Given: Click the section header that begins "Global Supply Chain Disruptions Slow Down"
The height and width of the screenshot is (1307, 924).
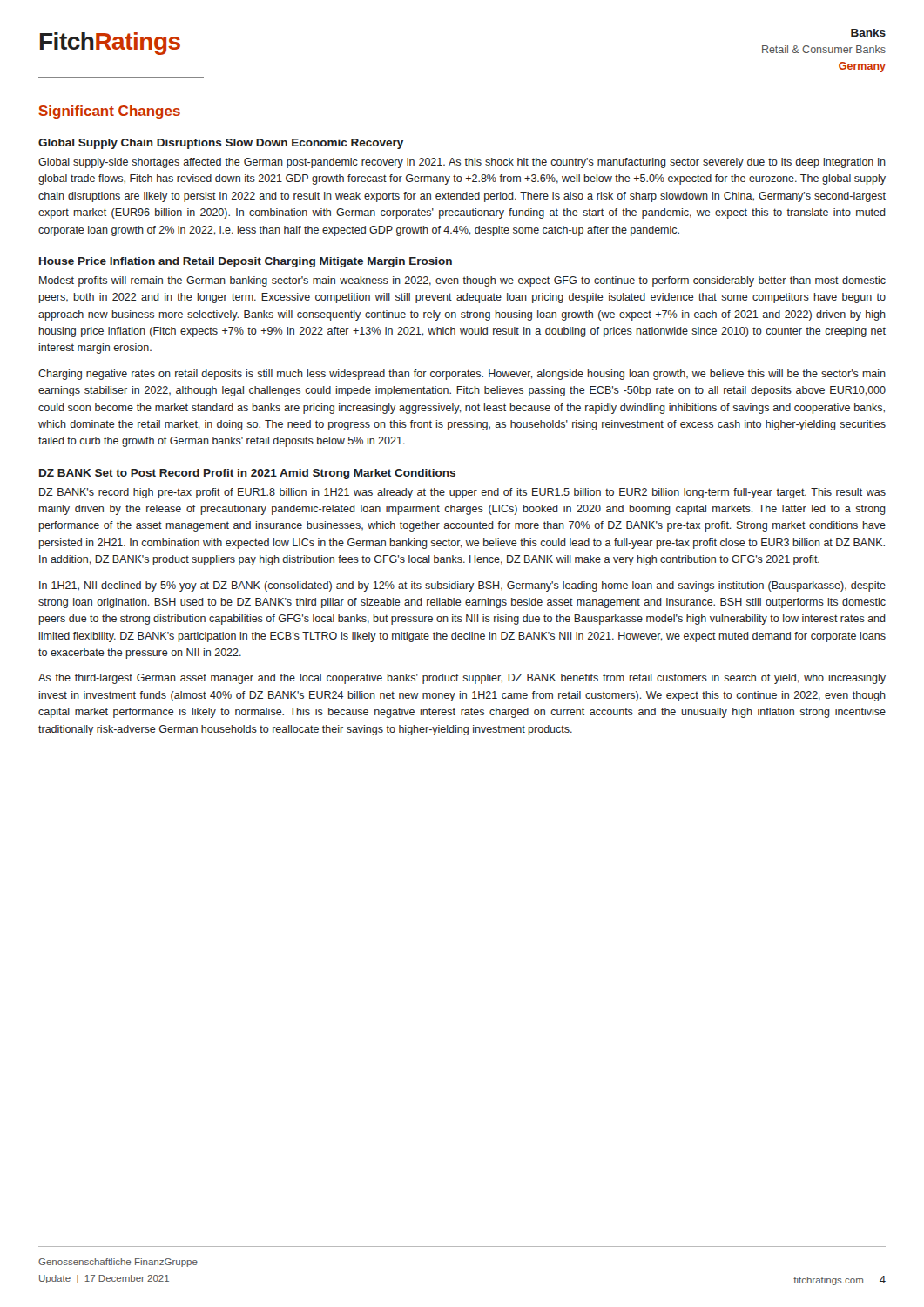Looking at the screenshot, I should click(x=221, y=142).
